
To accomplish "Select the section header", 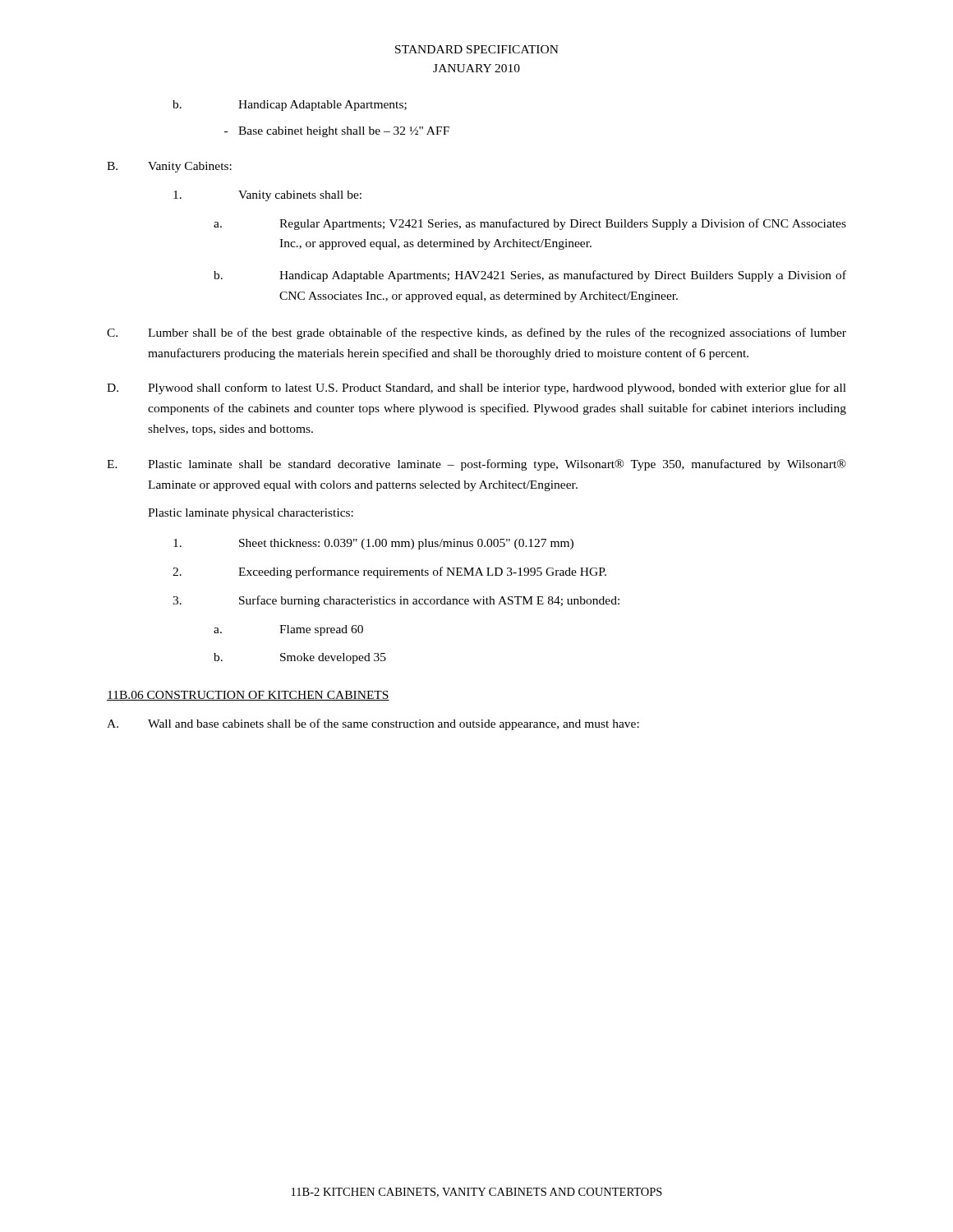I will (x=248, y=695).
